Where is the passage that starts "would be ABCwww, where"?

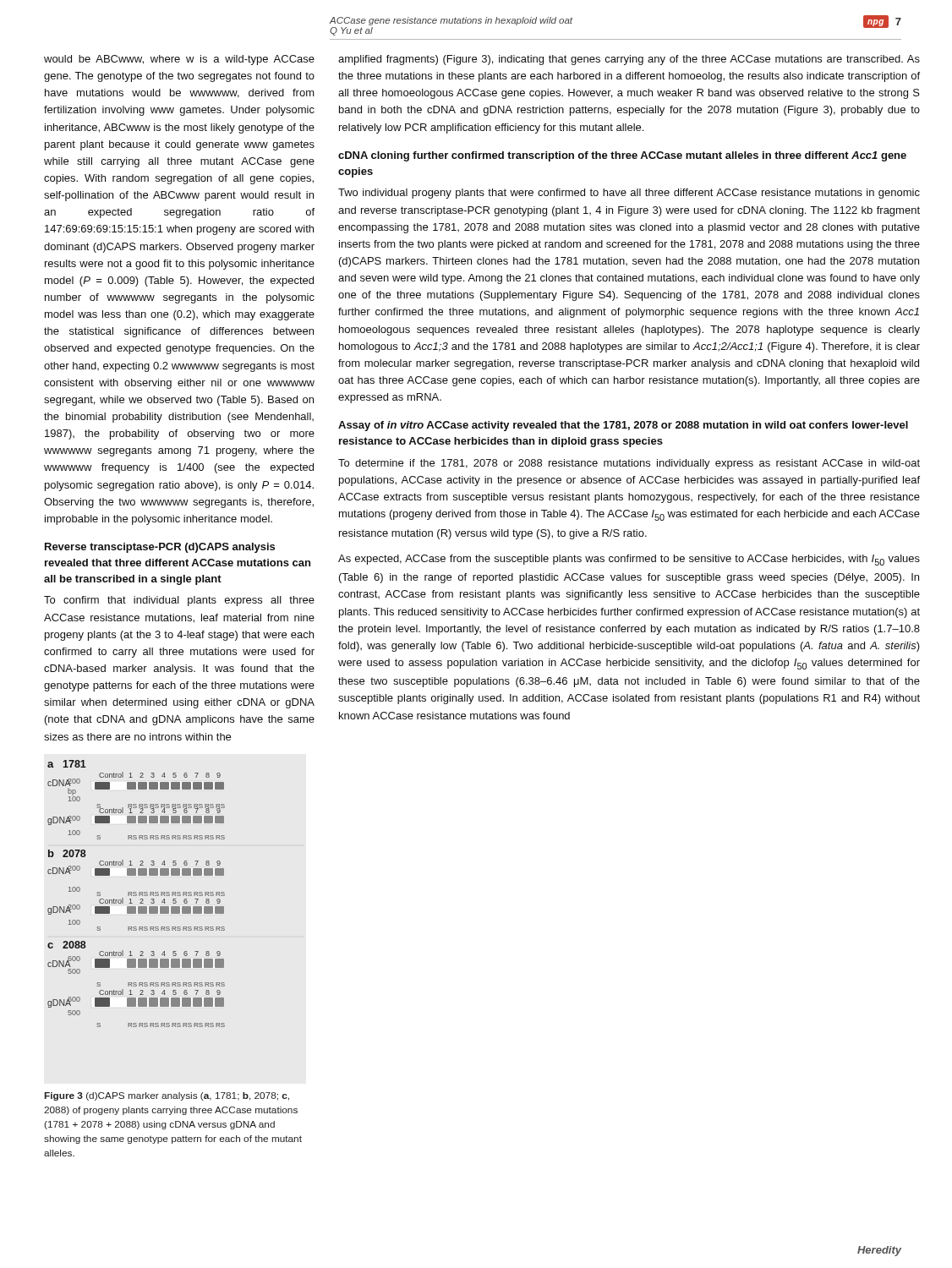coord(179,289)
